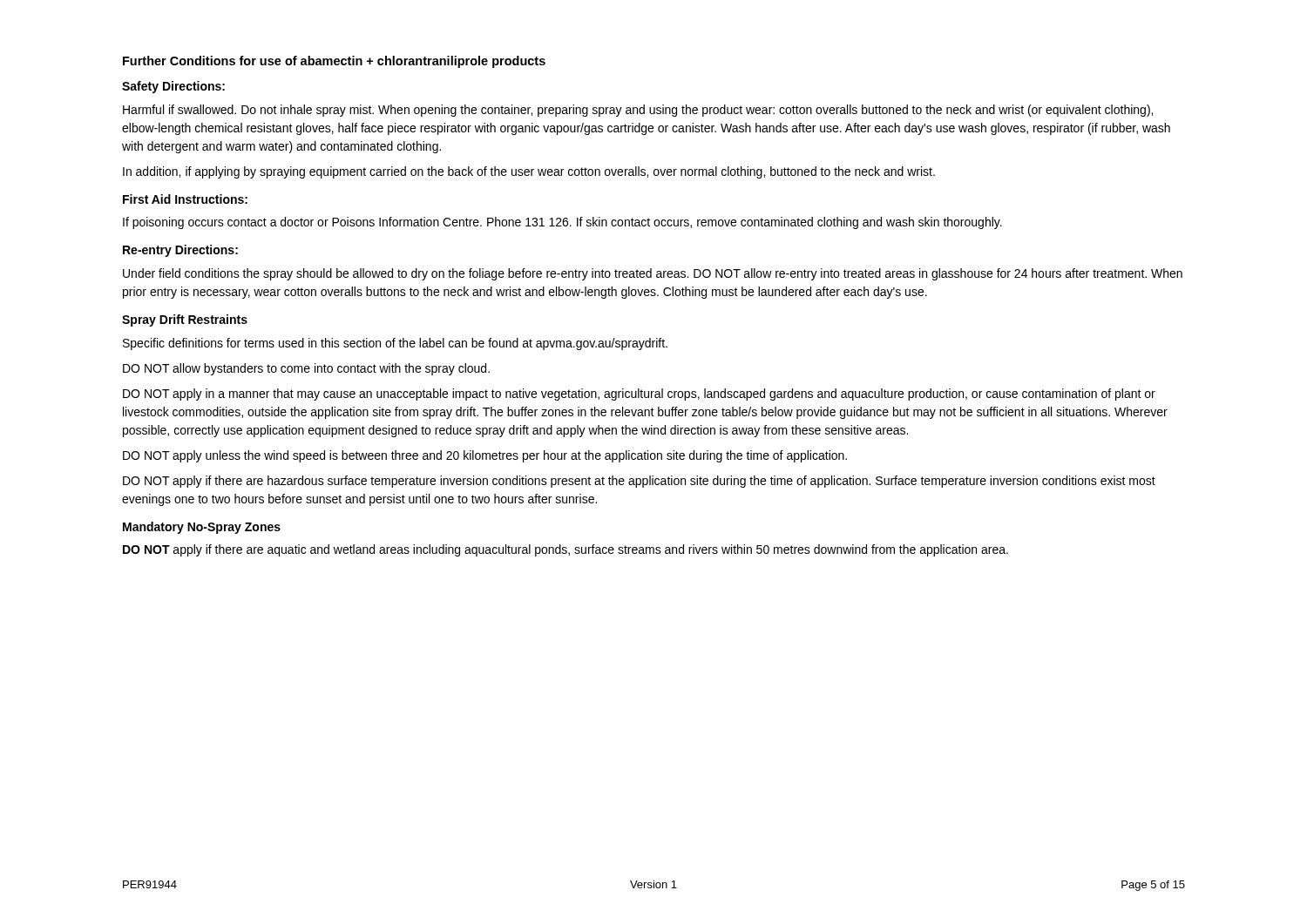1307x924 pixels.
Task: Point to the block beginning "If poisoning occurs contact a doctor or"
Action: tap(562, 222)
